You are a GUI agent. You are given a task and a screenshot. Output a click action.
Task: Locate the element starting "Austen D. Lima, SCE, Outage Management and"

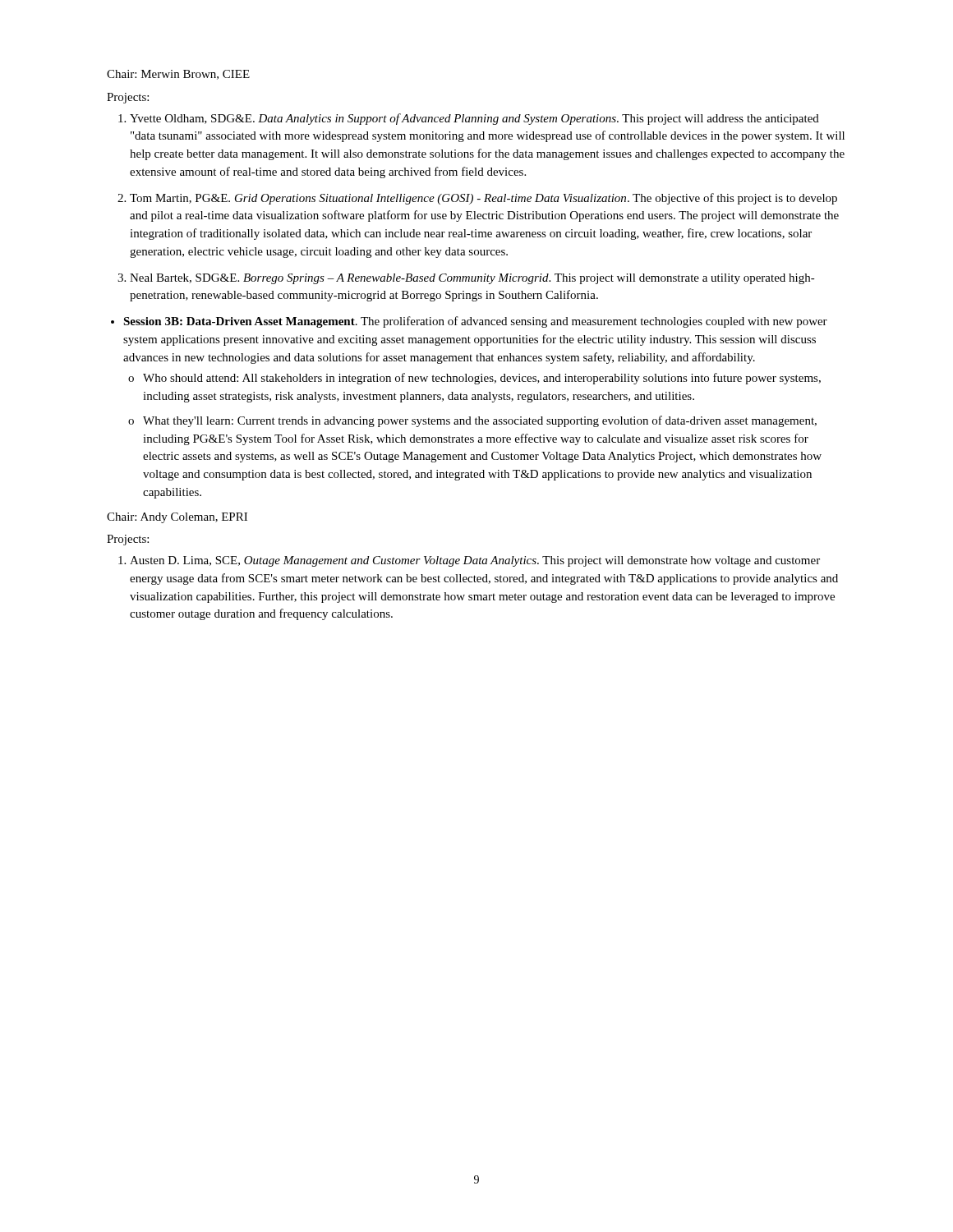(x=484, y=587)
